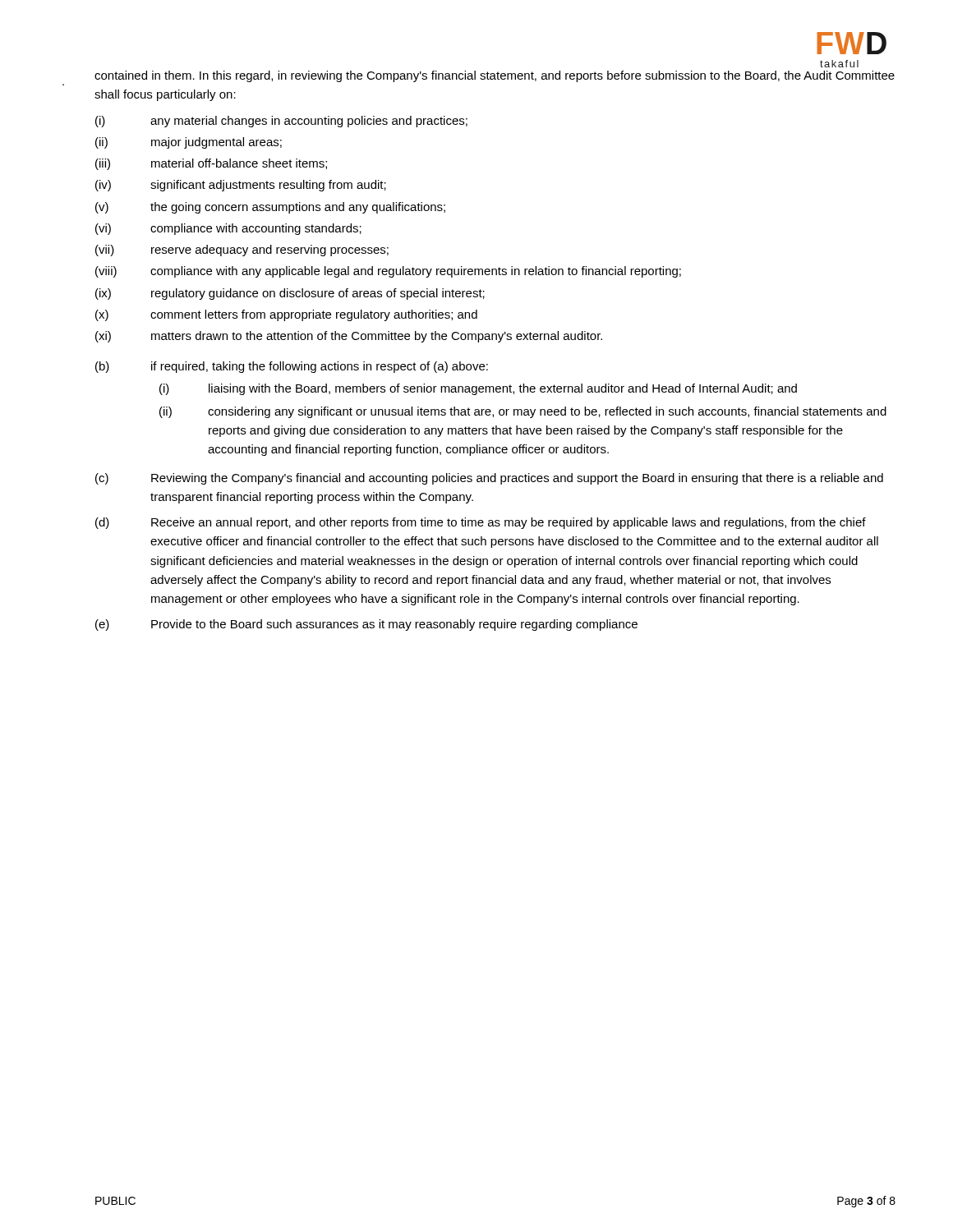Image resolution: width=953 pixels, height=1232 pixels.
Task: Find the passage starting "contained in them. In this regard, in reviewing"
Action: tap(495, 85)
